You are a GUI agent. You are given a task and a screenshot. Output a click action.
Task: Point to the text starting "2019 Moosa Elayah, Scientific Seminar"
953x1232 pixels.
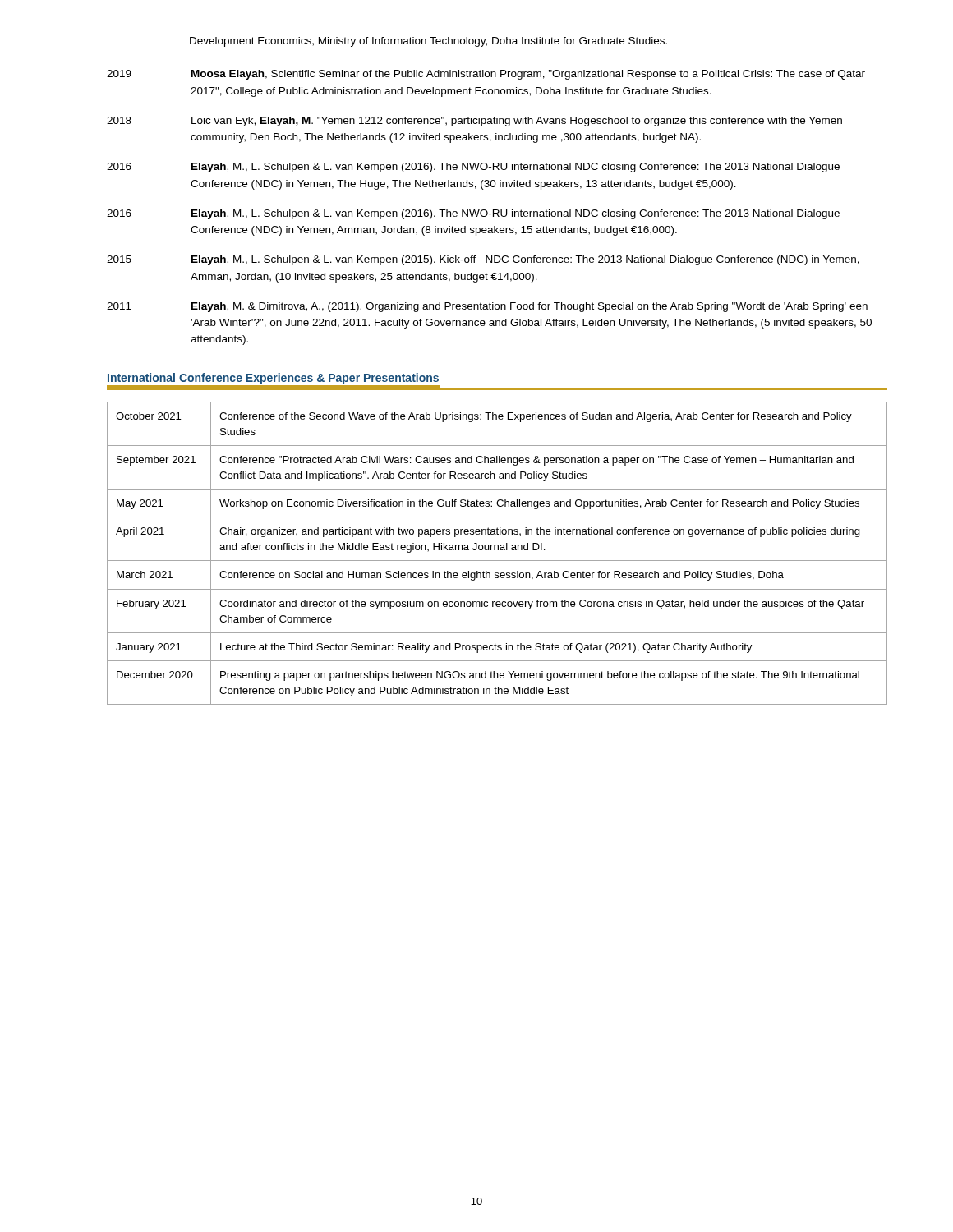tap(497, 83)
